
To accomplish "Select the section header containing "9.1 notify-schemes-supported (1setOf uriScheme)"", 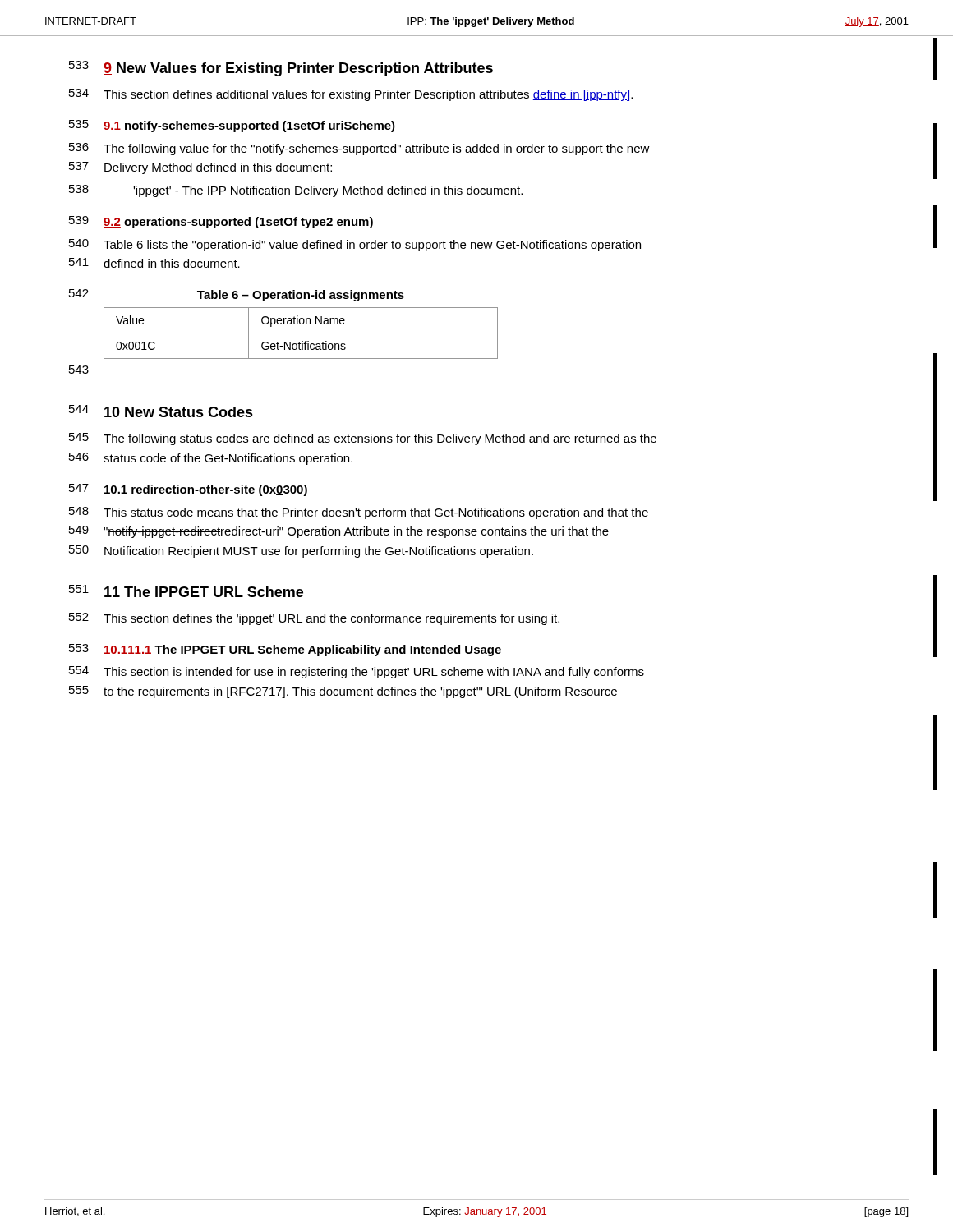I will click(249, 125).
